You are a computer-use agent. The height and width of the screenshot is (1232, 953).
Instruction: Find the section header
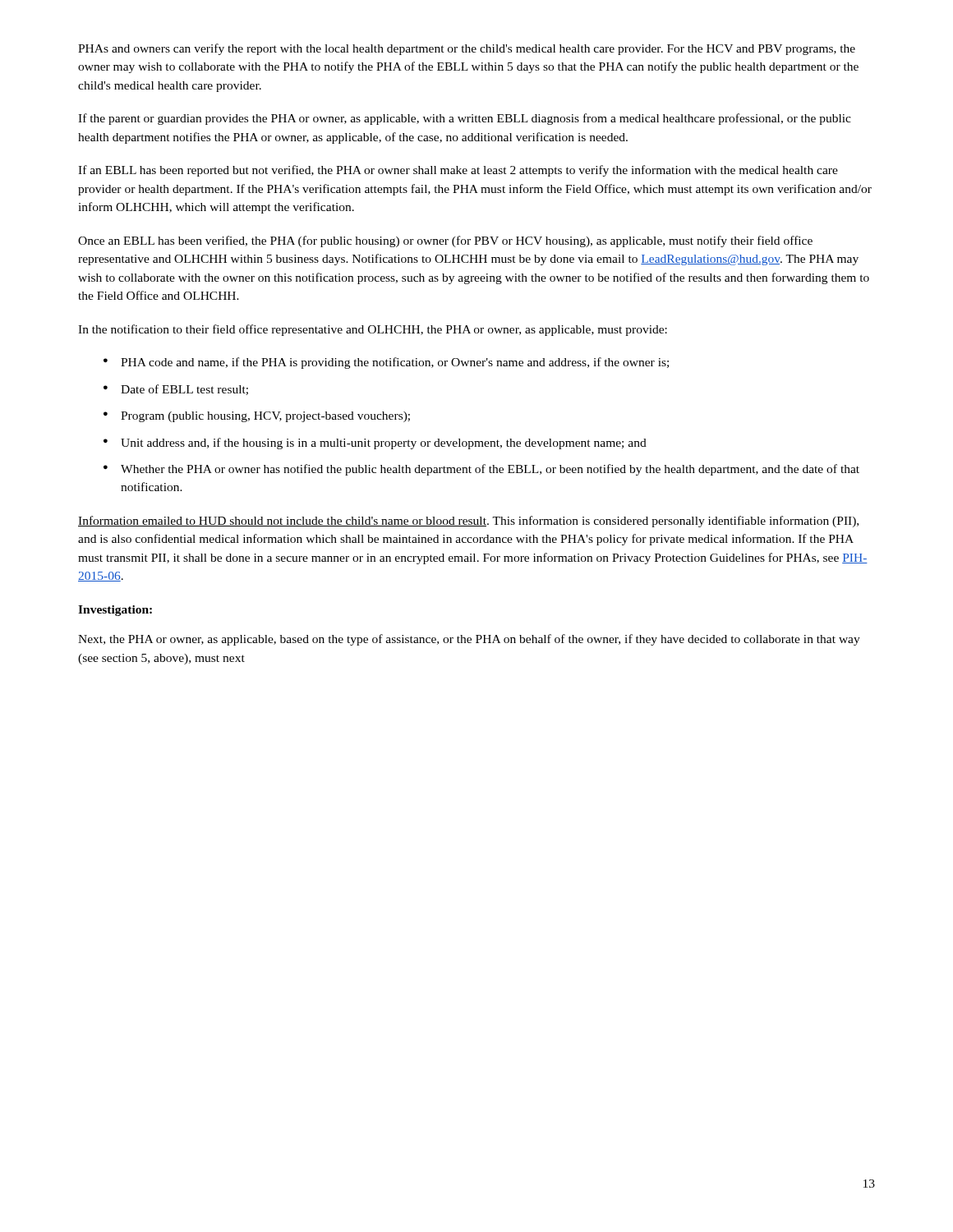116,609
